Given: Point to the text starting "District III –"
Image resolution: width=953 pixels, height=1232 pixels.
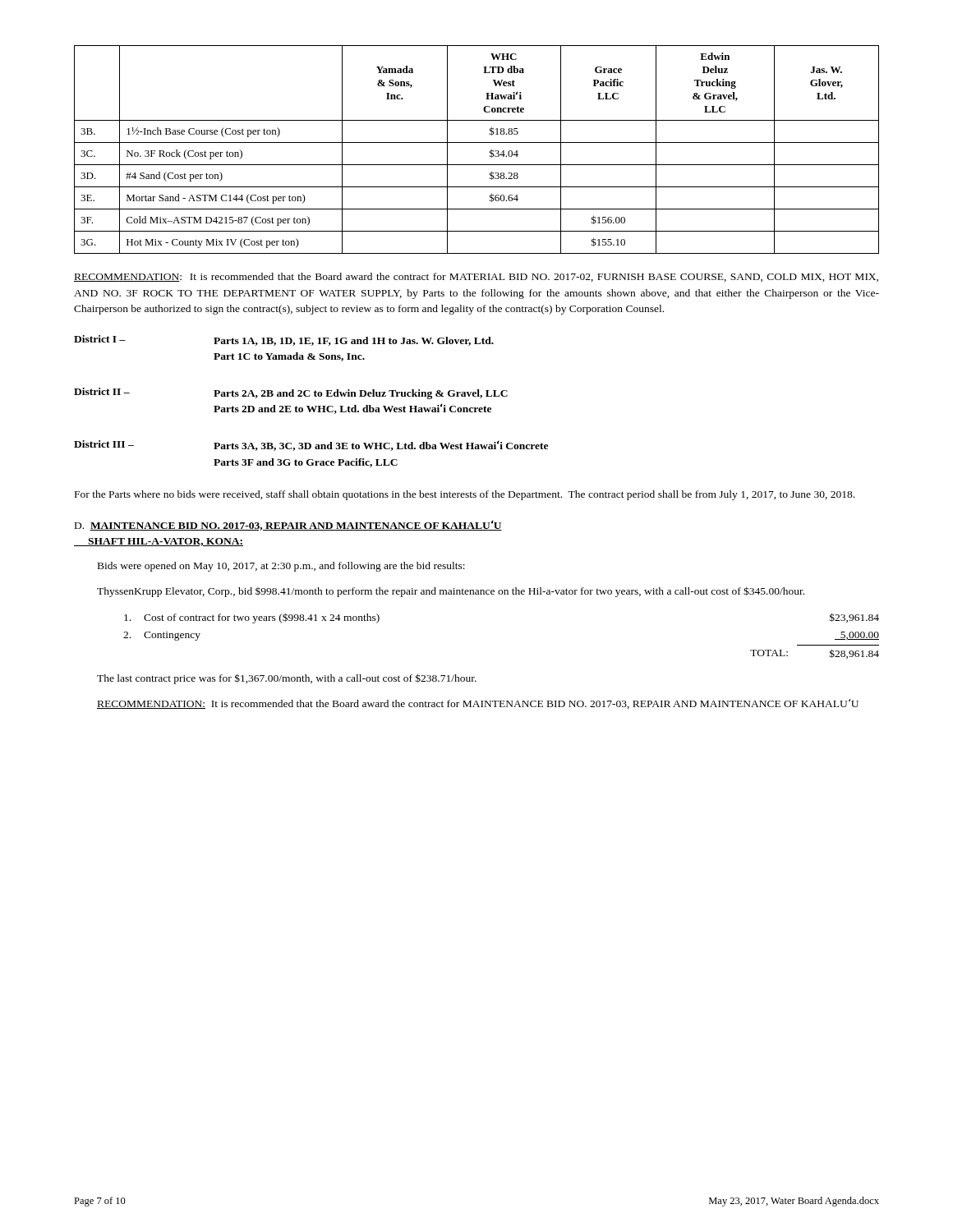Looking at the screenshot, I should (x=476, y=454).
